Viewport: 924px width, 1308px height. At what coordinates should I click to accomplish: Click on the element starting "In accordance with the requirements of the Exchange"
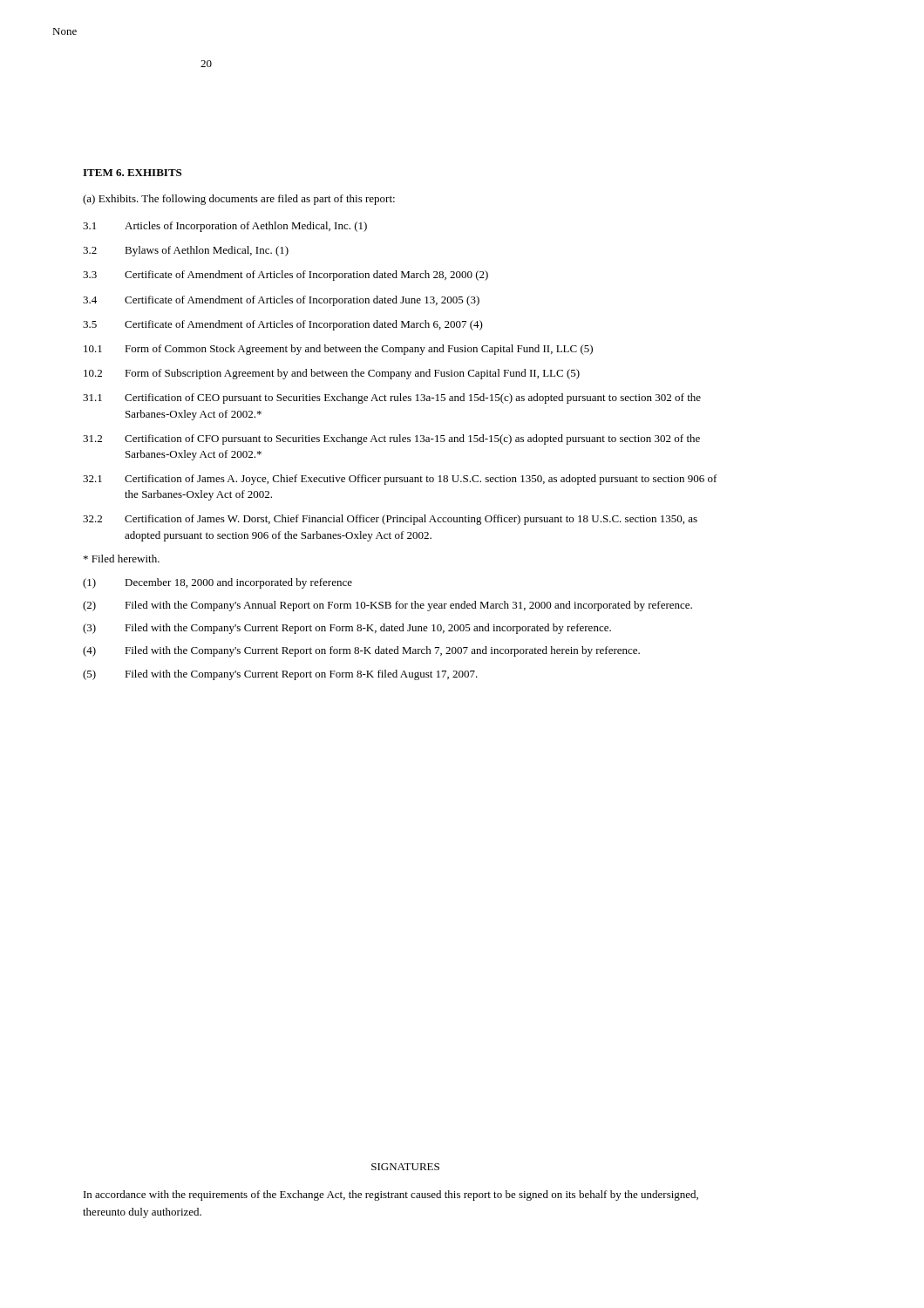[391, 1203]
